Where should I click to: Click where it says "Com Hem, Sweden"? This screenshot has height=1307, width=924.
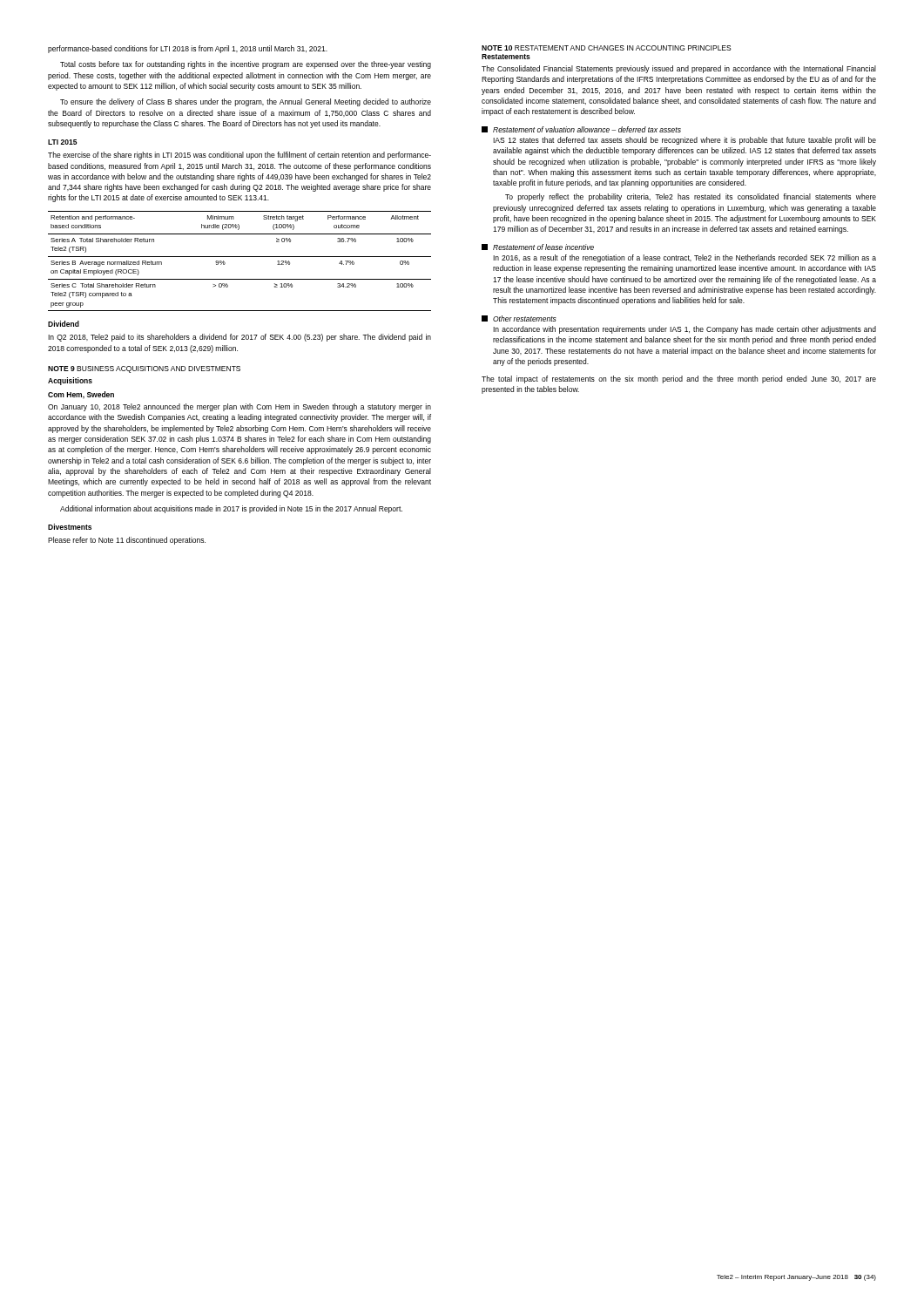(x=81, y=395)
